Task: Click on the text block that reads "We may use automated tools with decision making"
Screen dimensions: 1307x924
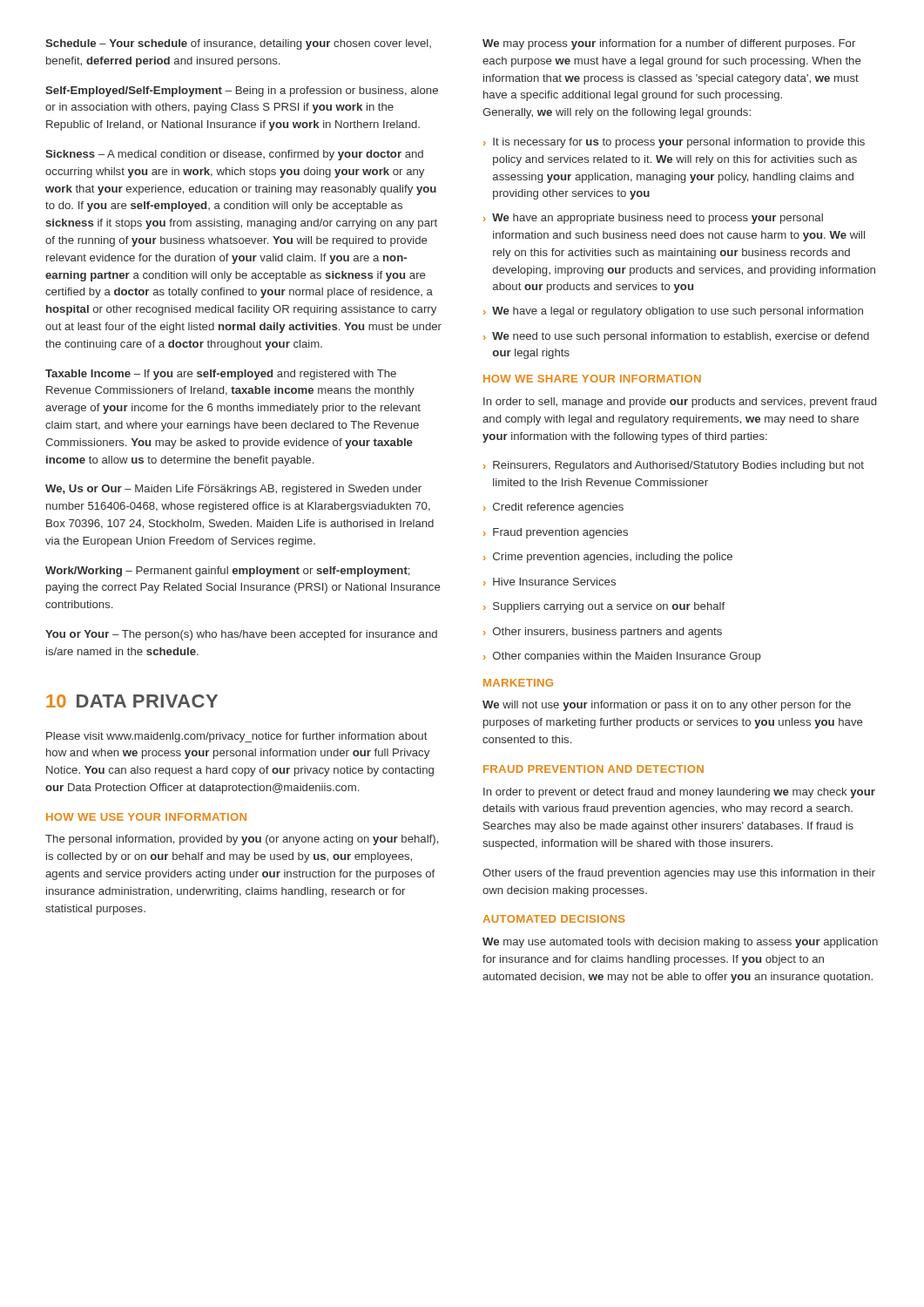Action: pos(680,959)
